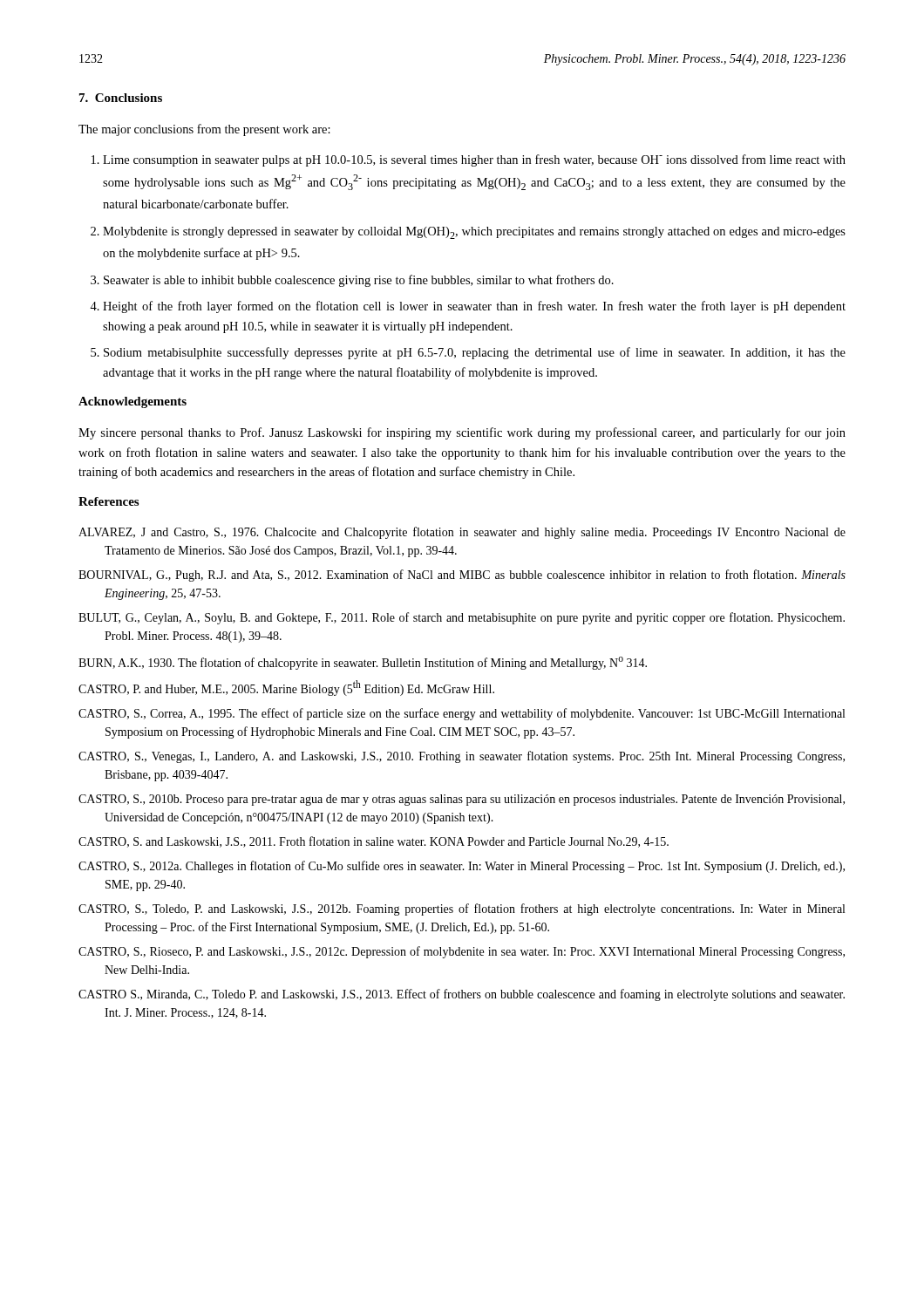
Task: Click on the text block containing "CASTRO, S., 2012a."
Action: pyautogui.click(x=462, y=875)
